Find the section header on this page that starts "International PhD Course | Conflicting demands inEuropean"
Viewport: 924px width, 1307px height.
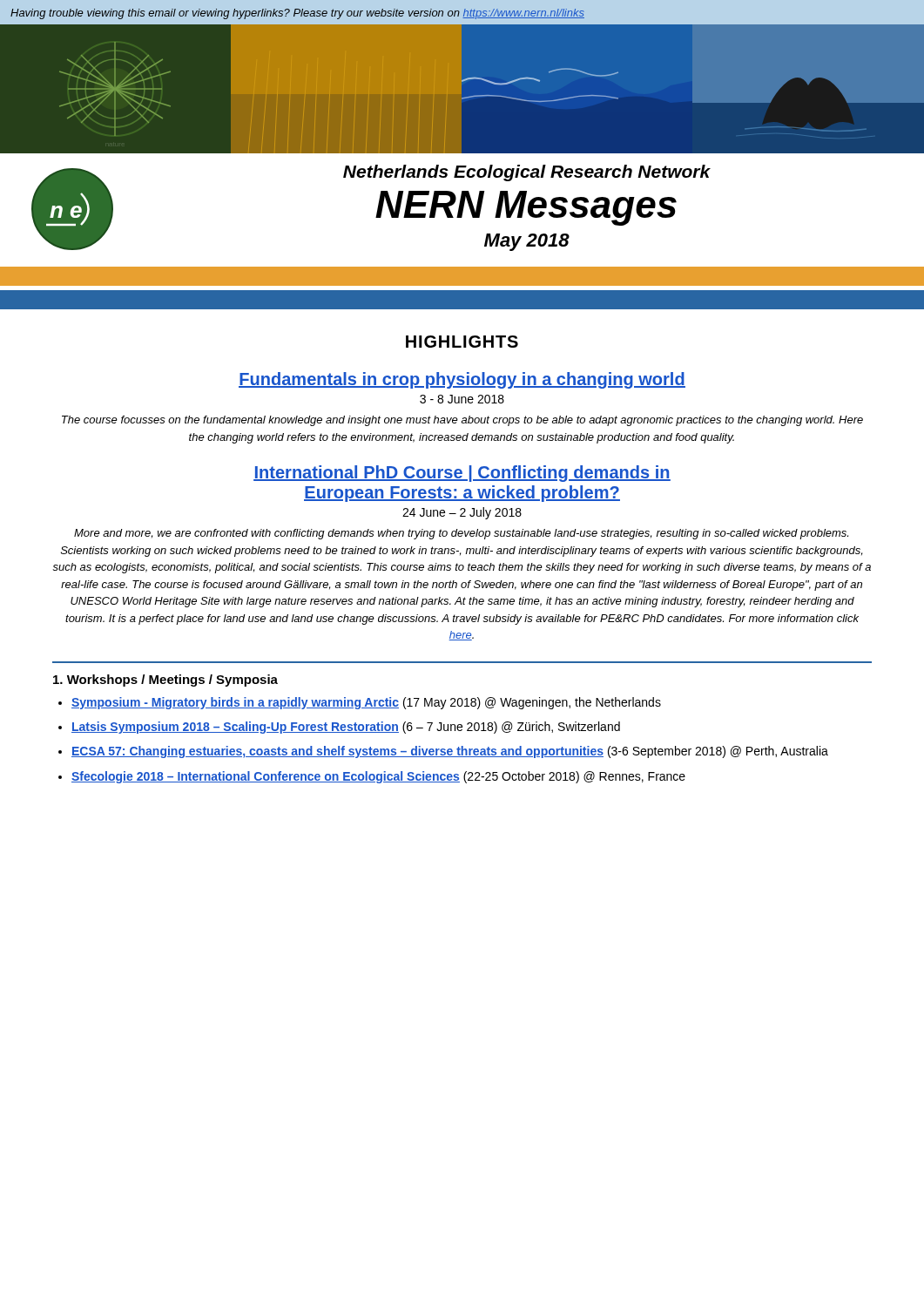[462, 482]
